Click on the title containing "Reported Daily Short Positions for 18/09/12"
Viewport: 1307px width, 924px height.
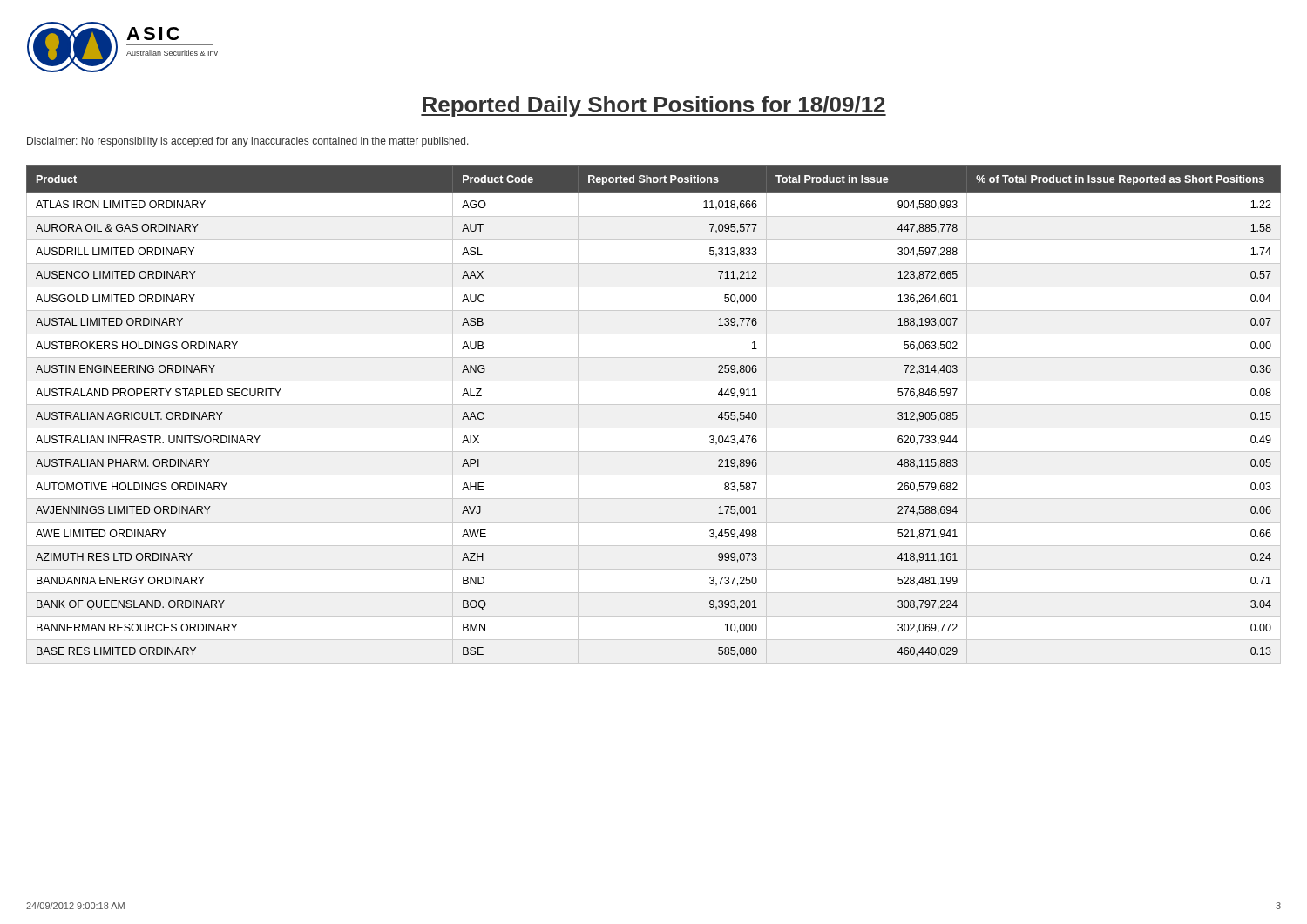pyautogui.click(x=654, y=105)
